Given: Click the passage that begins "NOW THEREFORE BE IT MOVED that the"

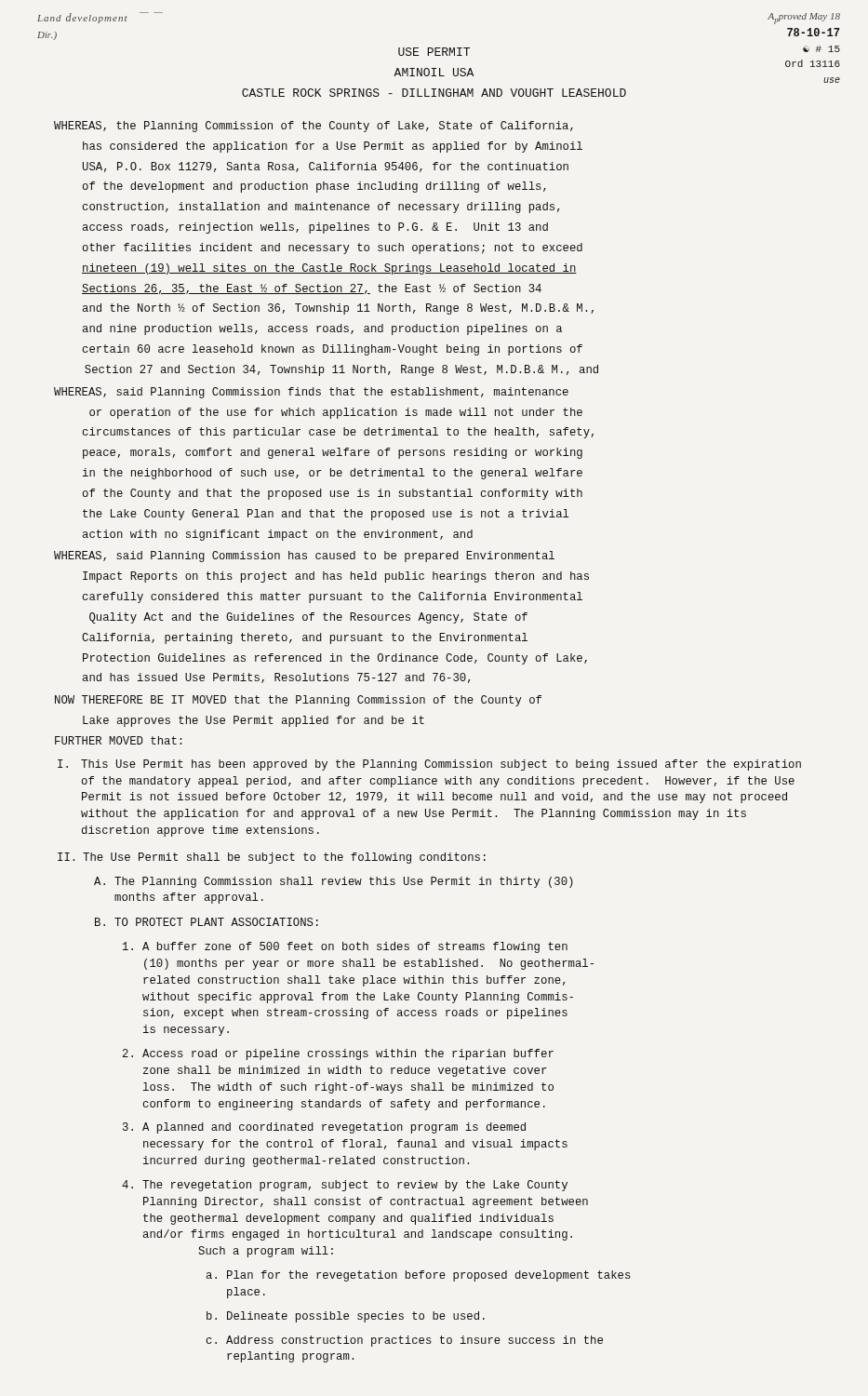Looking at the screenshot, I should pos(298,701).
